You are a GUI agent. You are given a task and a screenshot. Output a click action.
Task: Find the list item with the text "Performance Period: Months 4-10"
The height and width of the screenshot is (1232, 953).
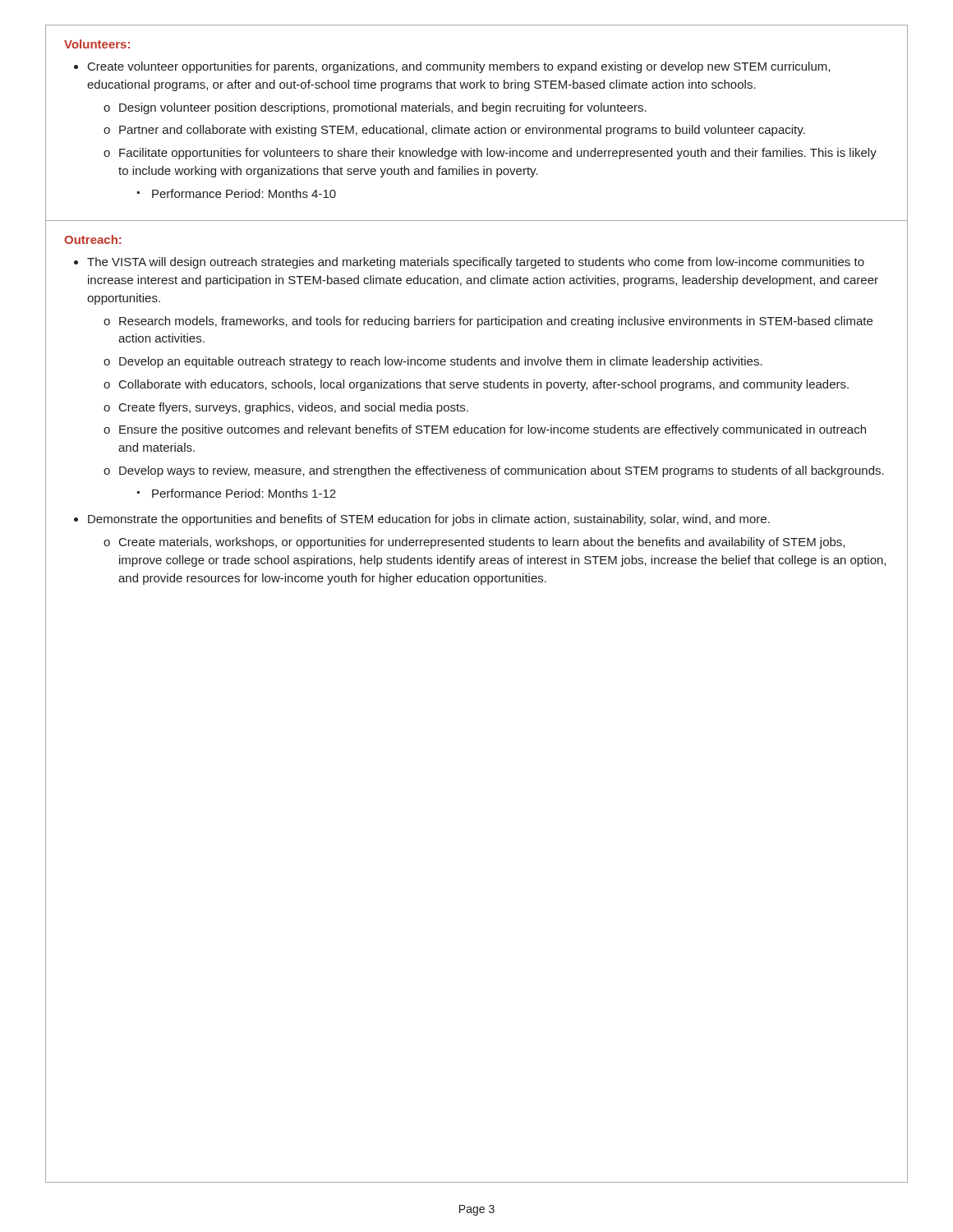tap(244, 193)
